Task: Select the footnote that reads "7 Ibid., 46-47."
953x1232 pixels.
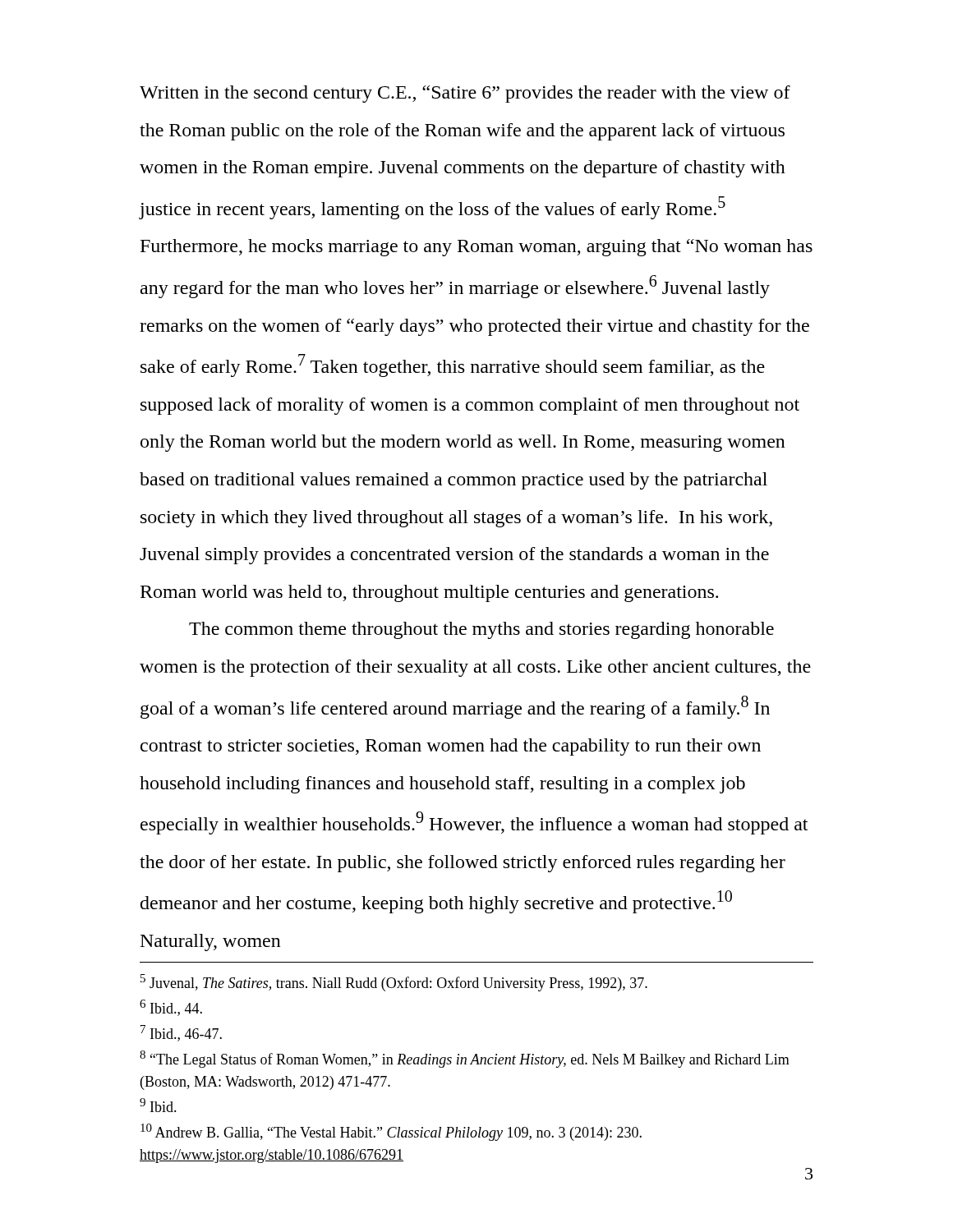Action: click(x=181, y=1032)
